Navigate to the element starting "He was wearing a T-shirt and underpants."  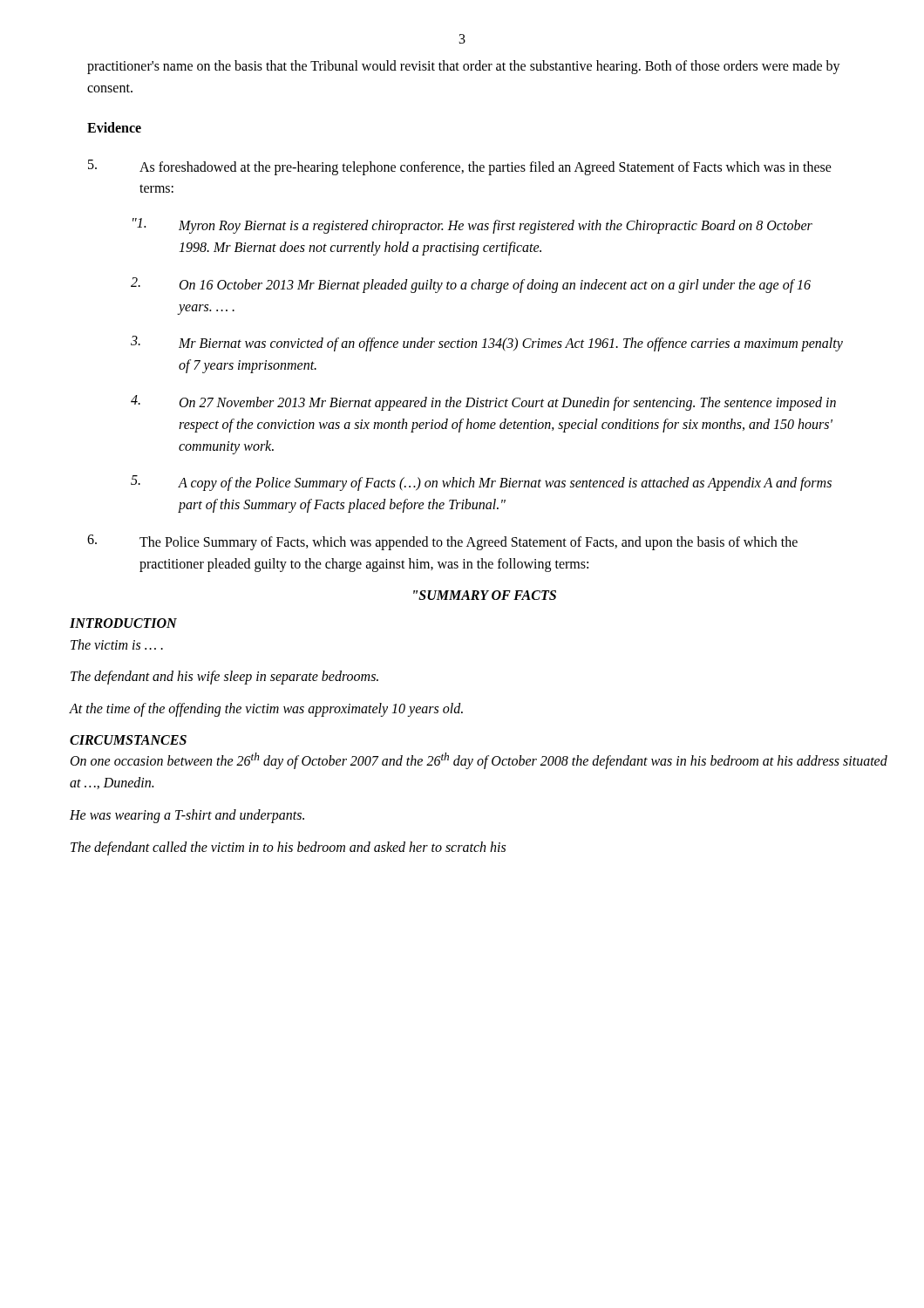pos(188,815)
